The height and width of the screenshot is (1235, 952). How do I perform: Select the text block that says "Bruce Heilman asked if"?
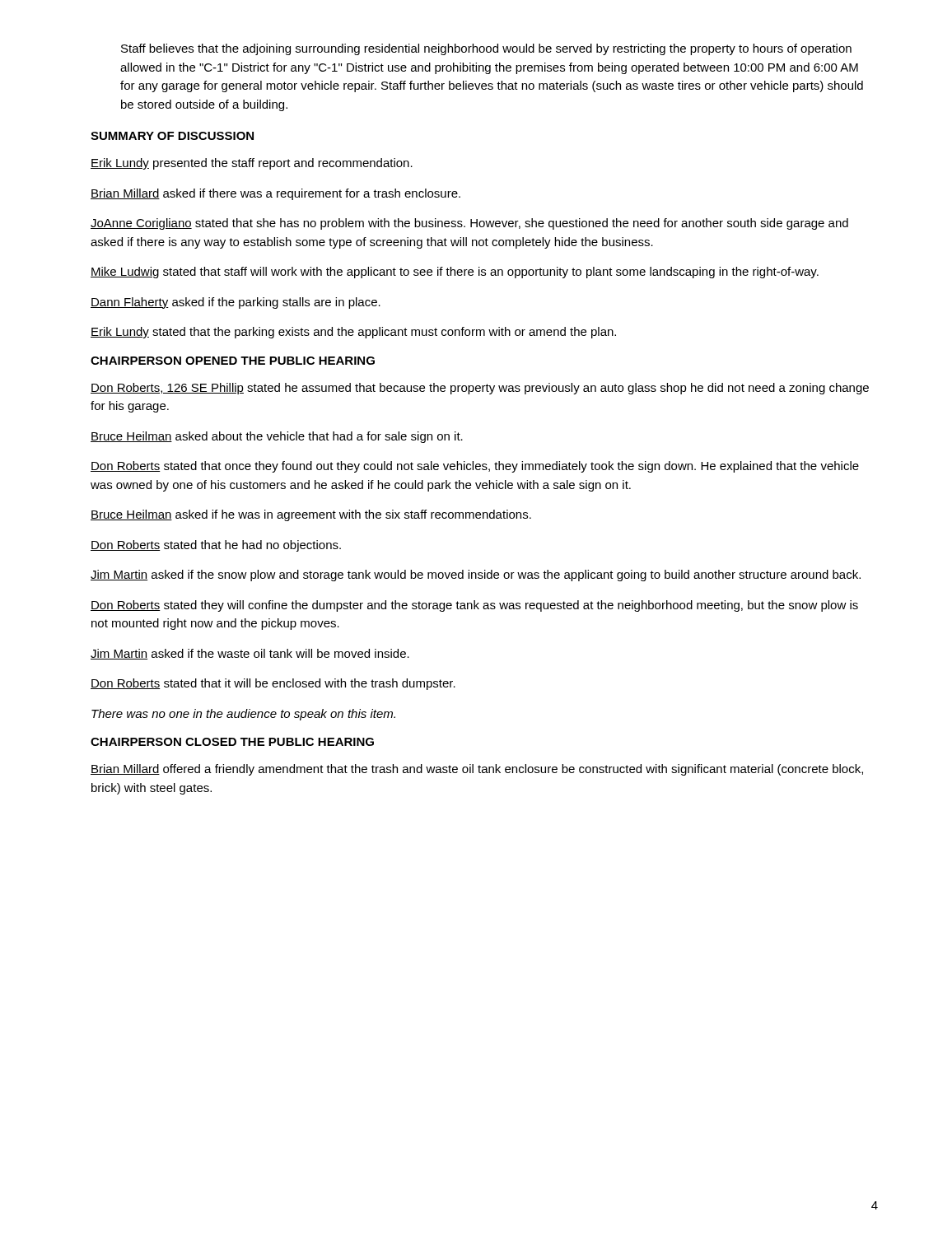[x=311, y=514]
